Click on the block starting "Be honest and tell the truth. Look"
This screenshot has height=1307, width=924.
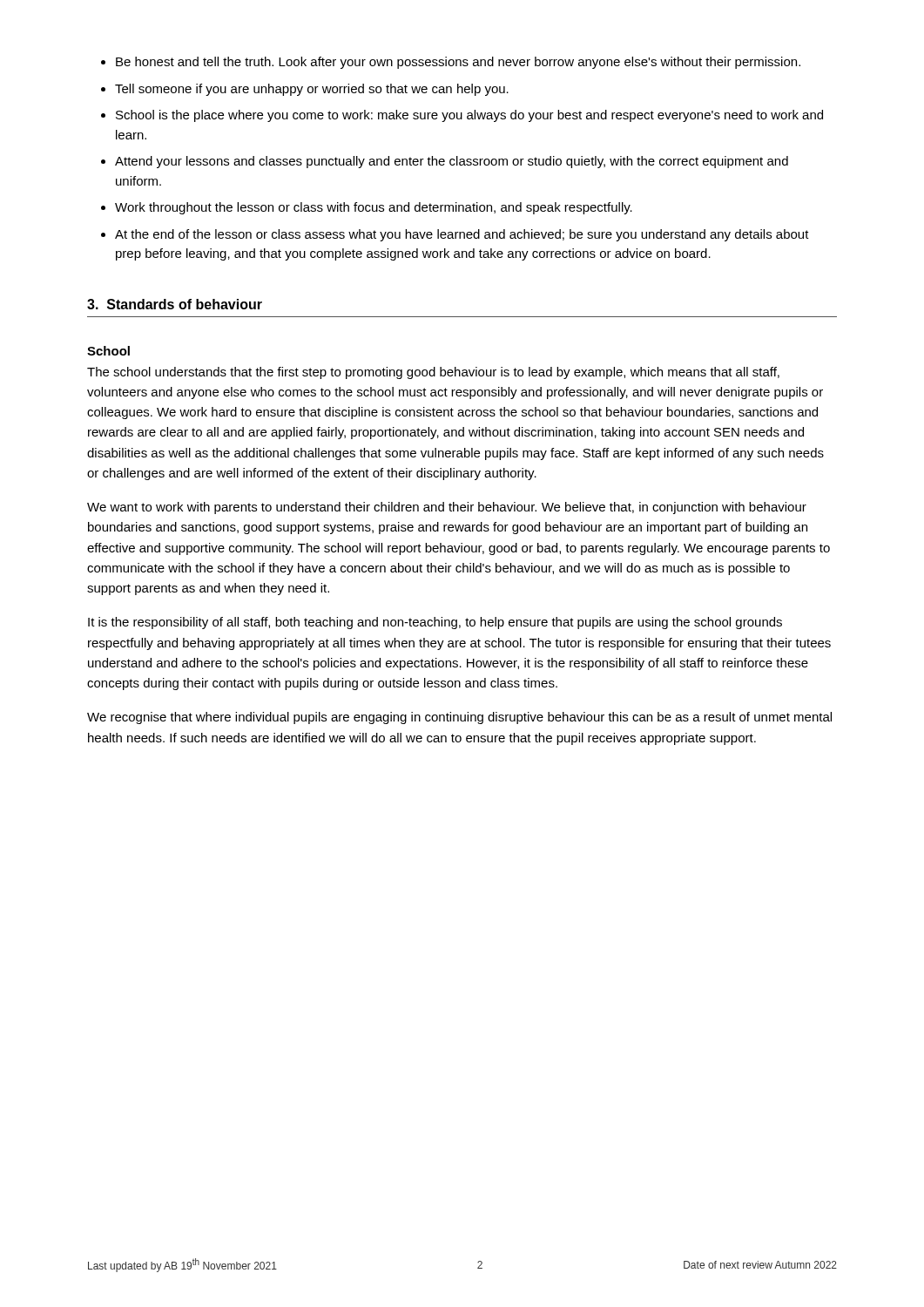(x=458, y=61)
